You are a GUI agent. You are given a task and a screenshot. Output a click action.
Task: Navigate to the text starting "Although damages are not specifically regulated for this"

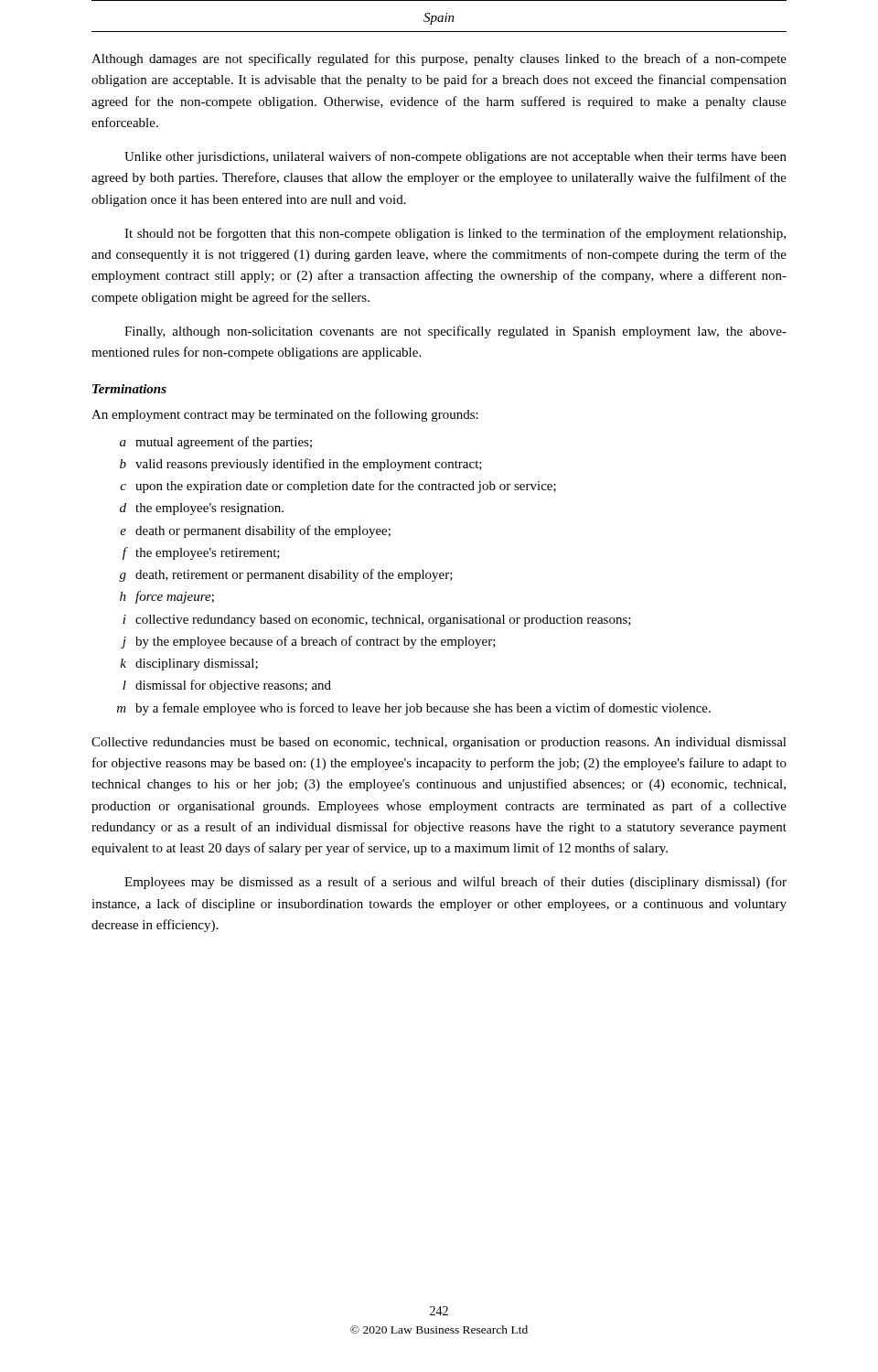pos(439,90)
